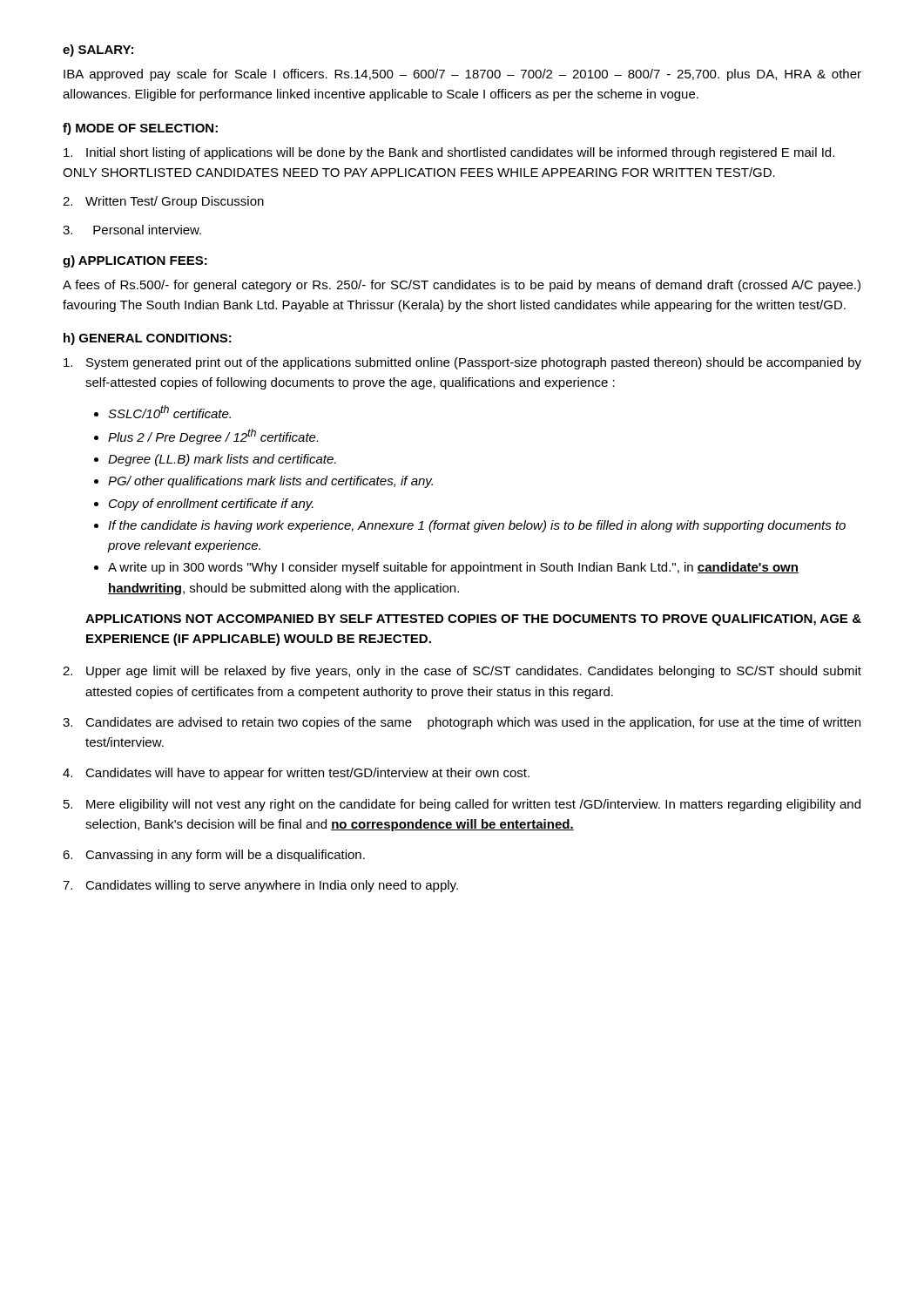The height and width of the screenshot is (1307, 924).
Task: Point to the block beginning "Mere eligibility will not vest"
Action: pos(473,813)
